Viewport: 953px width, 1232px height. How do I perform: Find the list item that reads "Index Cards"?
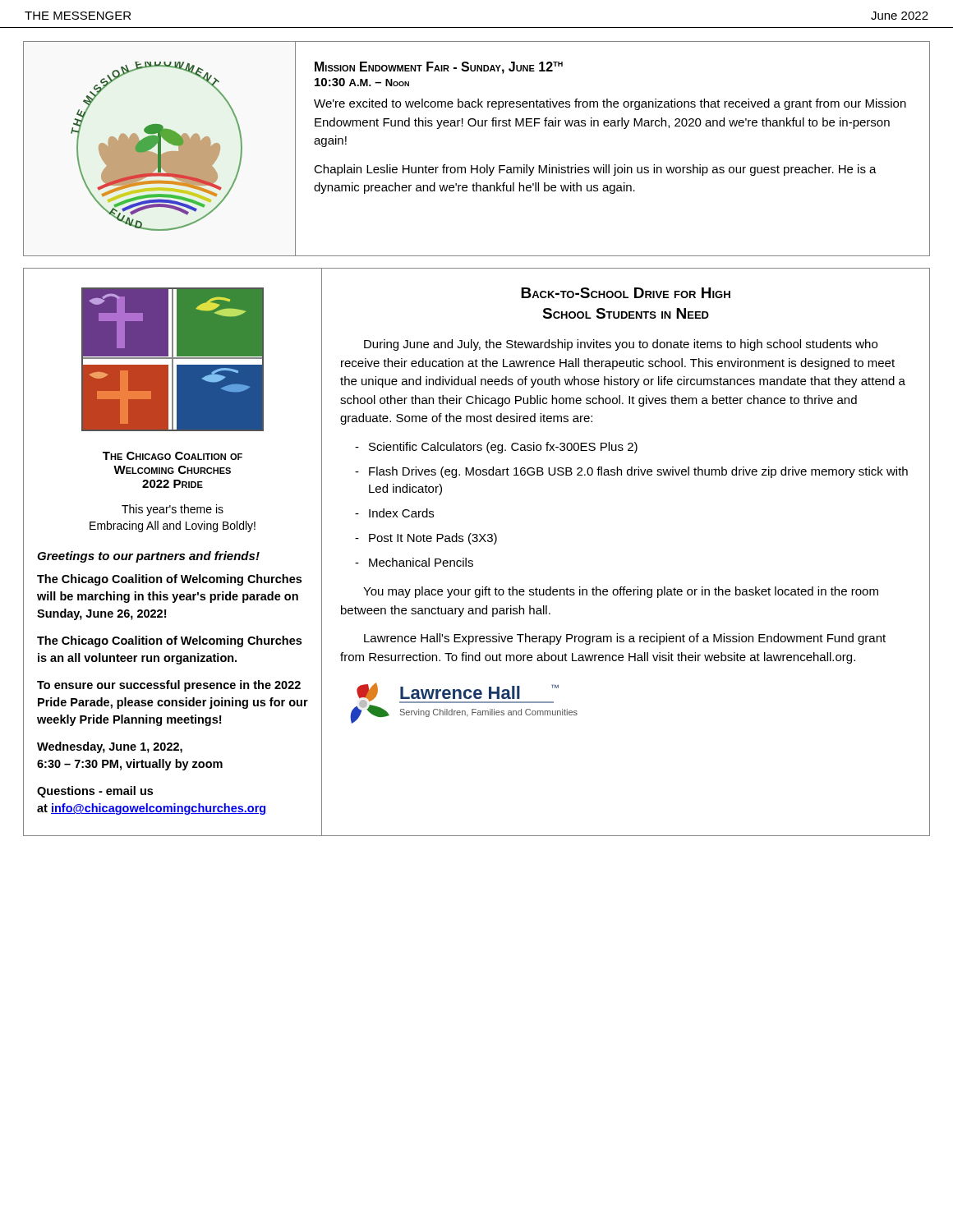pos(401,513)
